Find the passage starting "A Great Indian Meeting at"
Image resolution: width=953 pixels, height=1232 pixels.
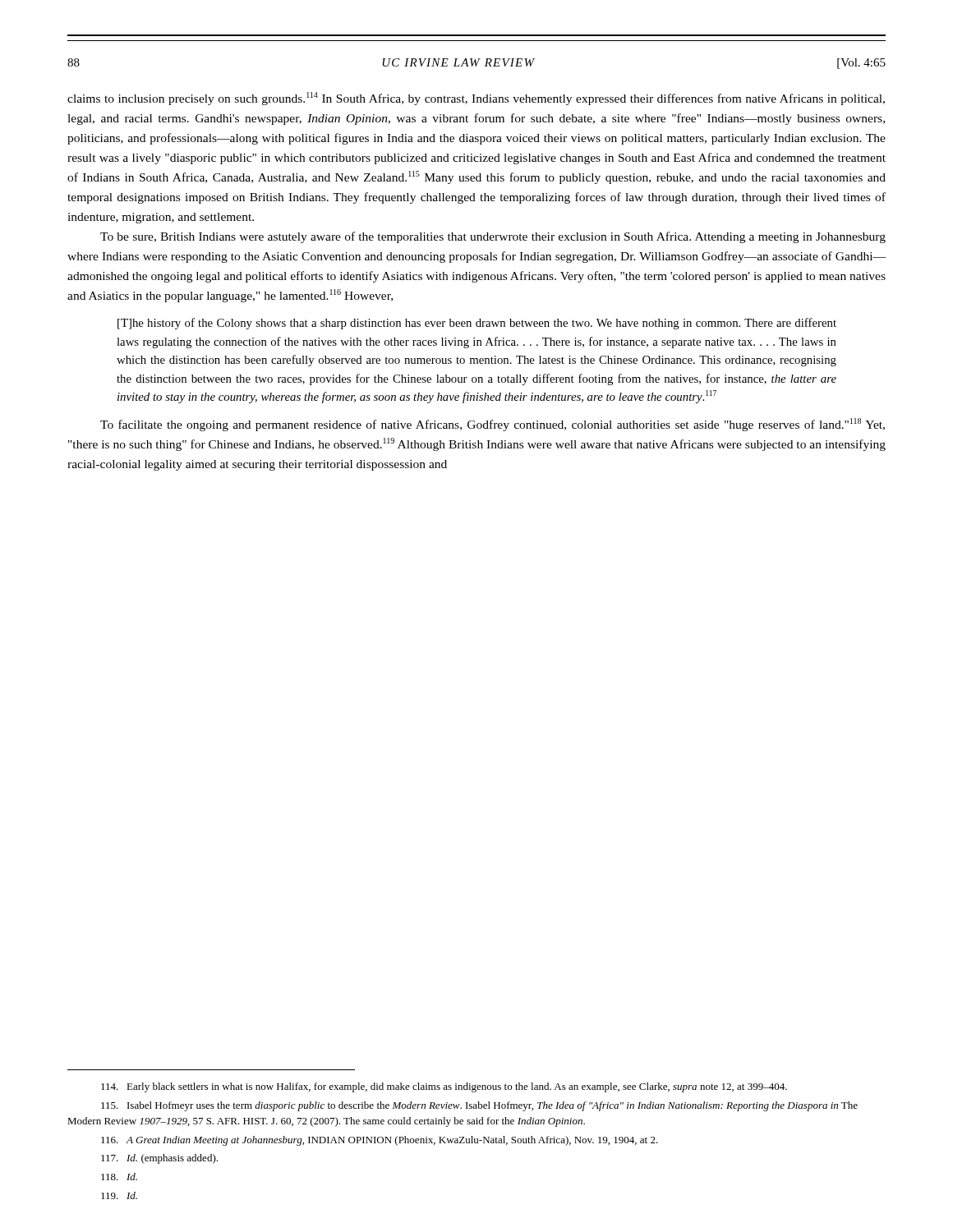(379, 1139)
